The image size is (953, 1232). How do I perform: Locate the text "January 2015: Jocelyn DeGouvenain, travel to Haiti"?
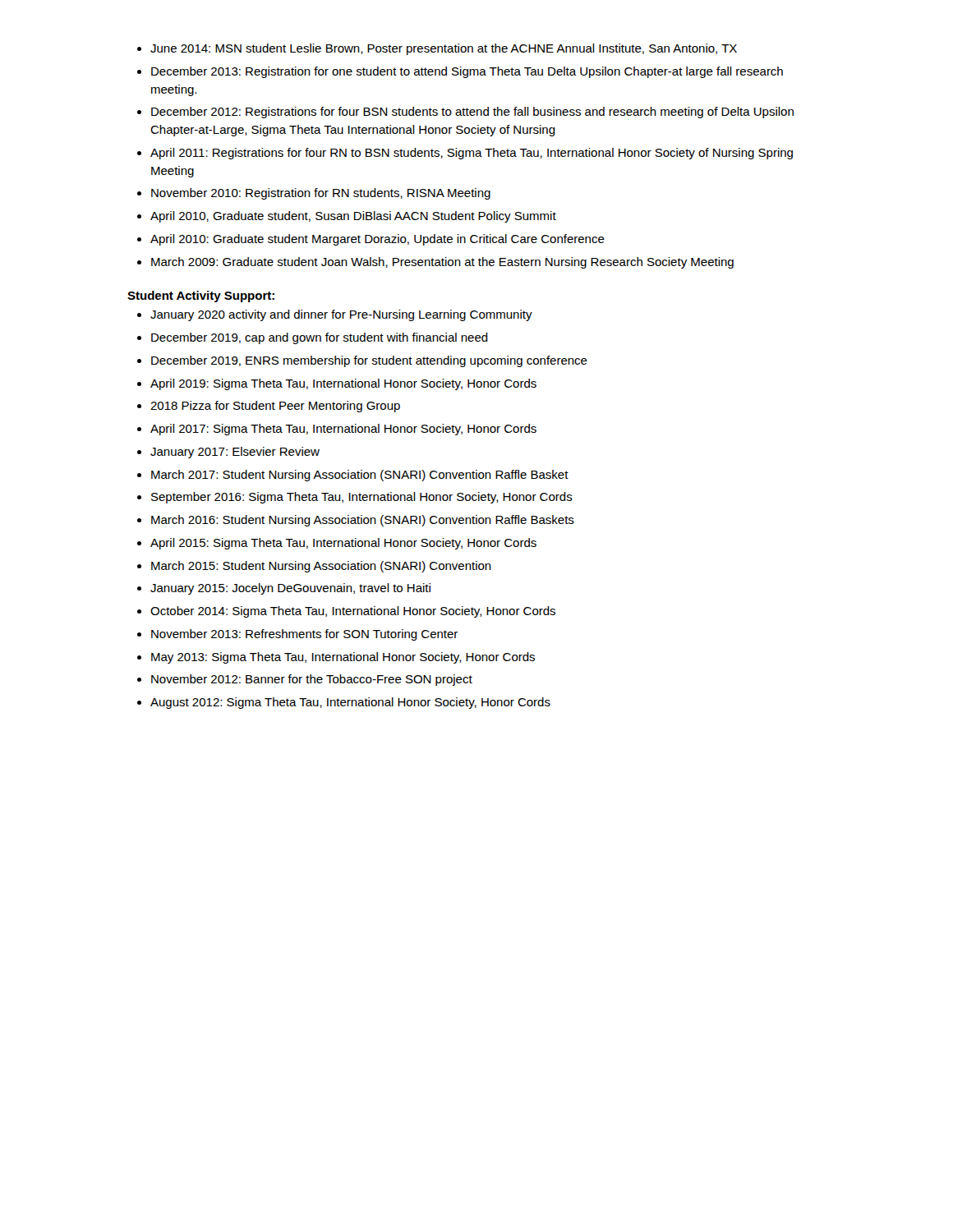pyautogui.click(x=290, y=589)
